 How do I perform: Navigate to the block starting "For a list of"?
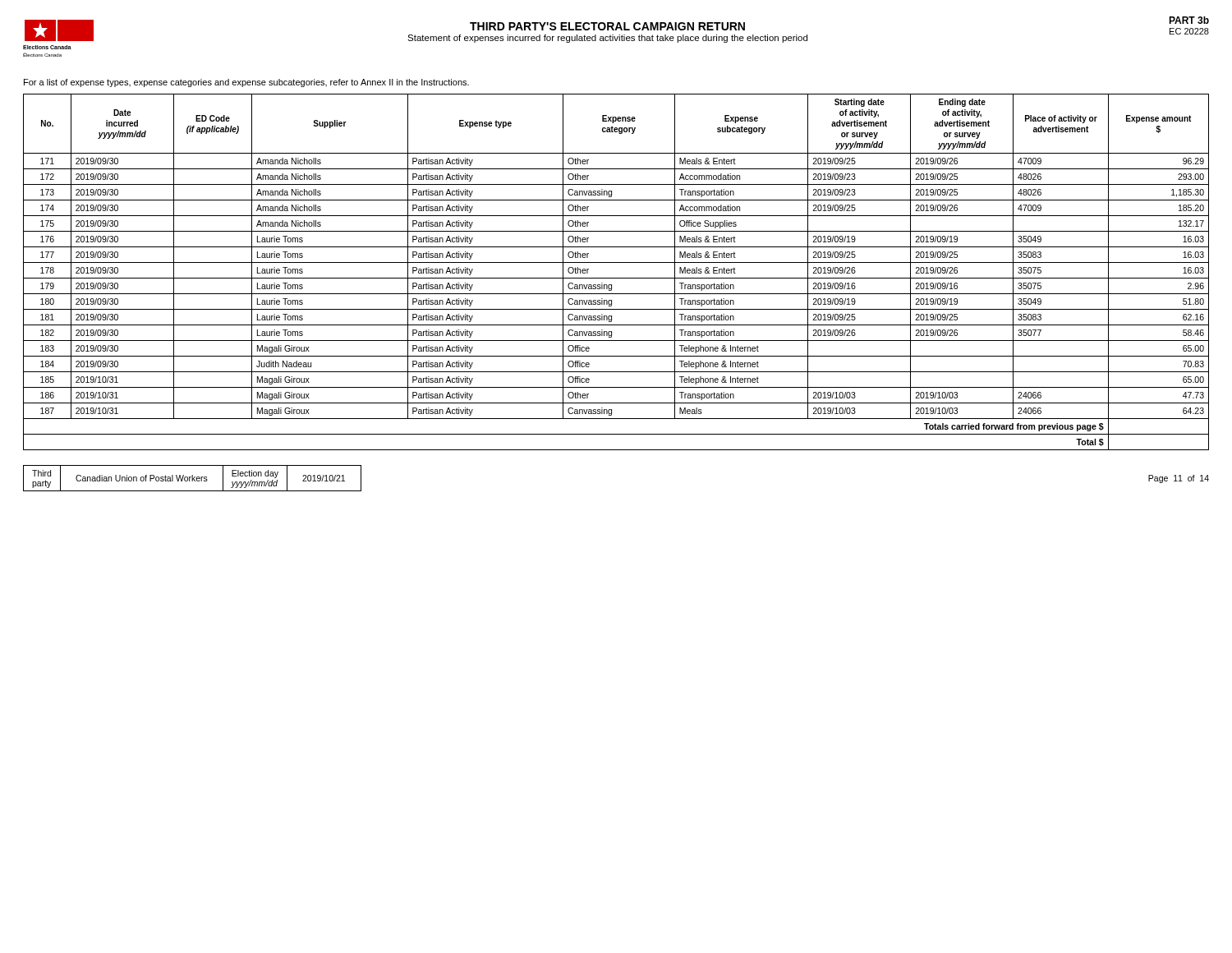click(x=246, y=82)
